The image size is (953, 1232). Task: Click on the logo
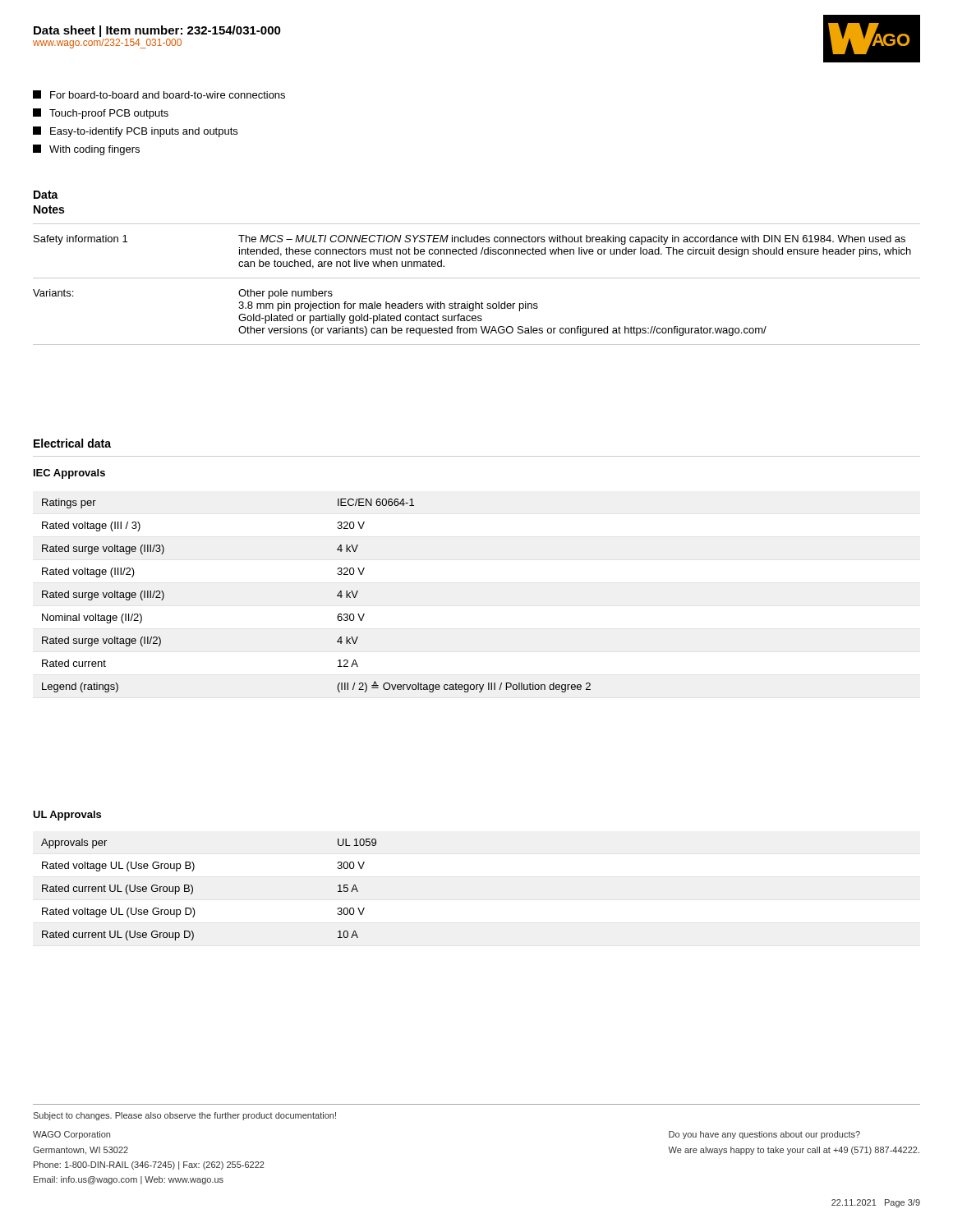872,39
